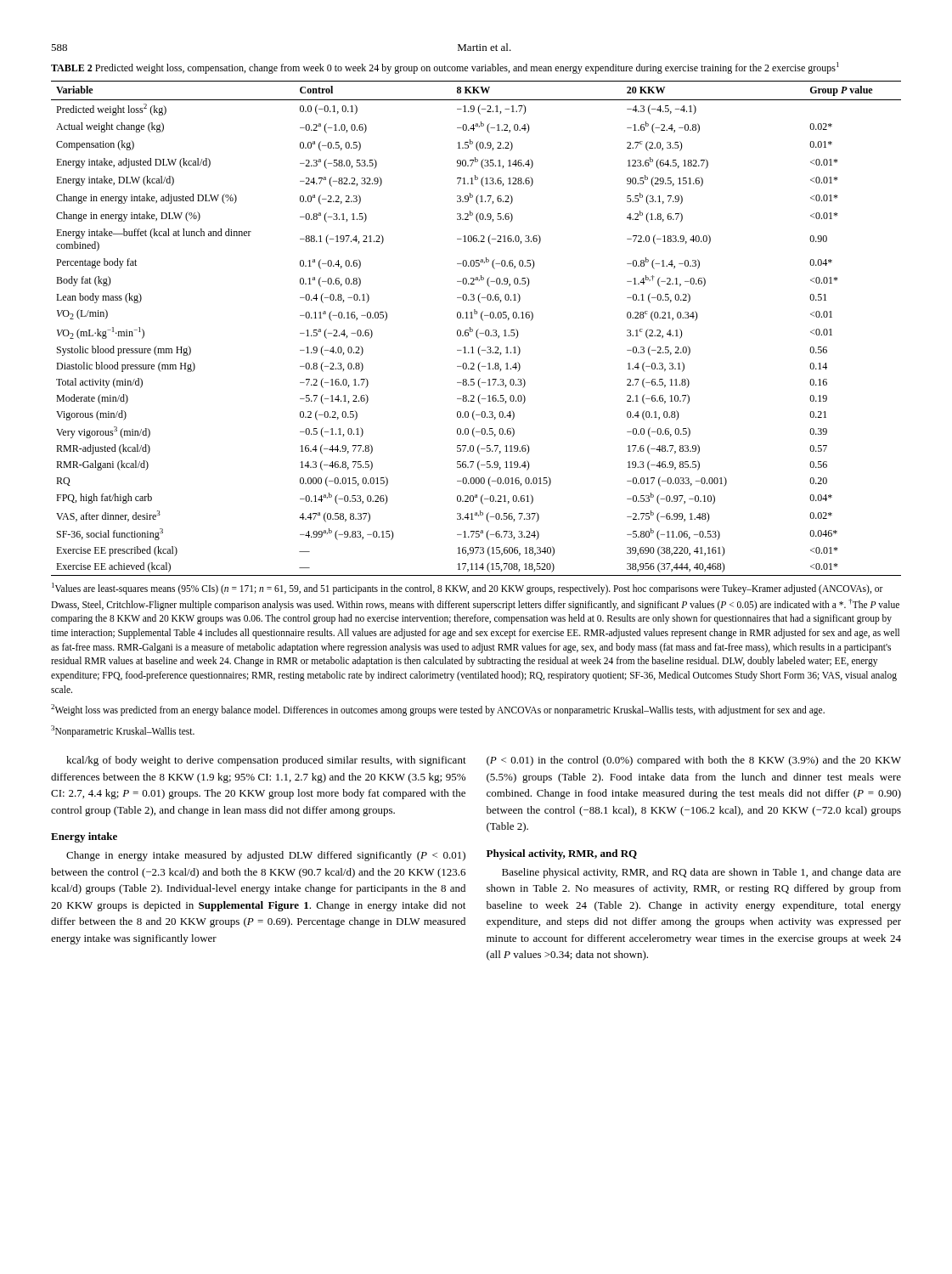The width and height of the screenshot is (952, 1274).
Task: Locate the table with the text "0.0 a (−0.5, 0.5)"
Action: point(476,328)
